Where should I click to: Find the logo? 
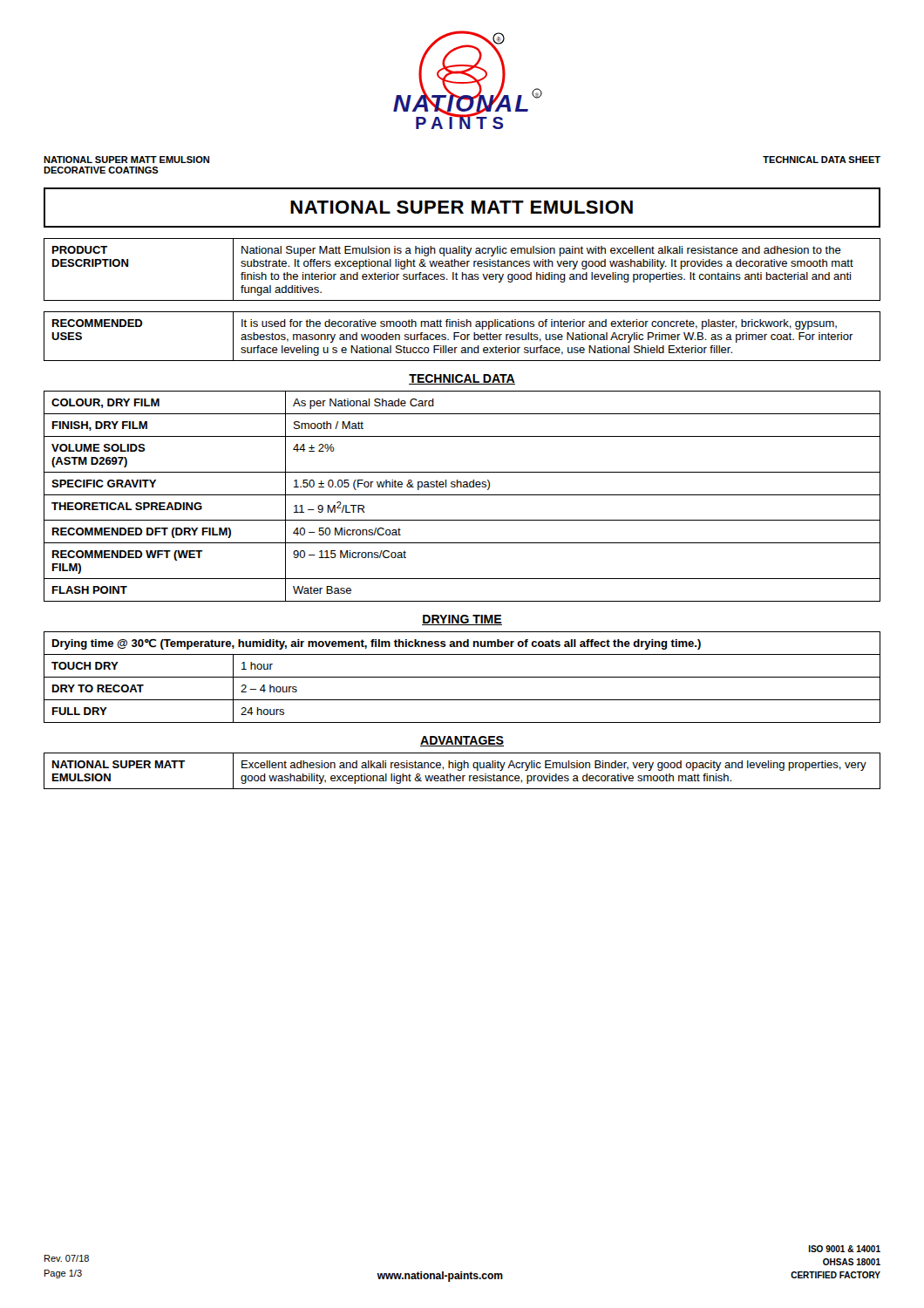coord(462,75)
